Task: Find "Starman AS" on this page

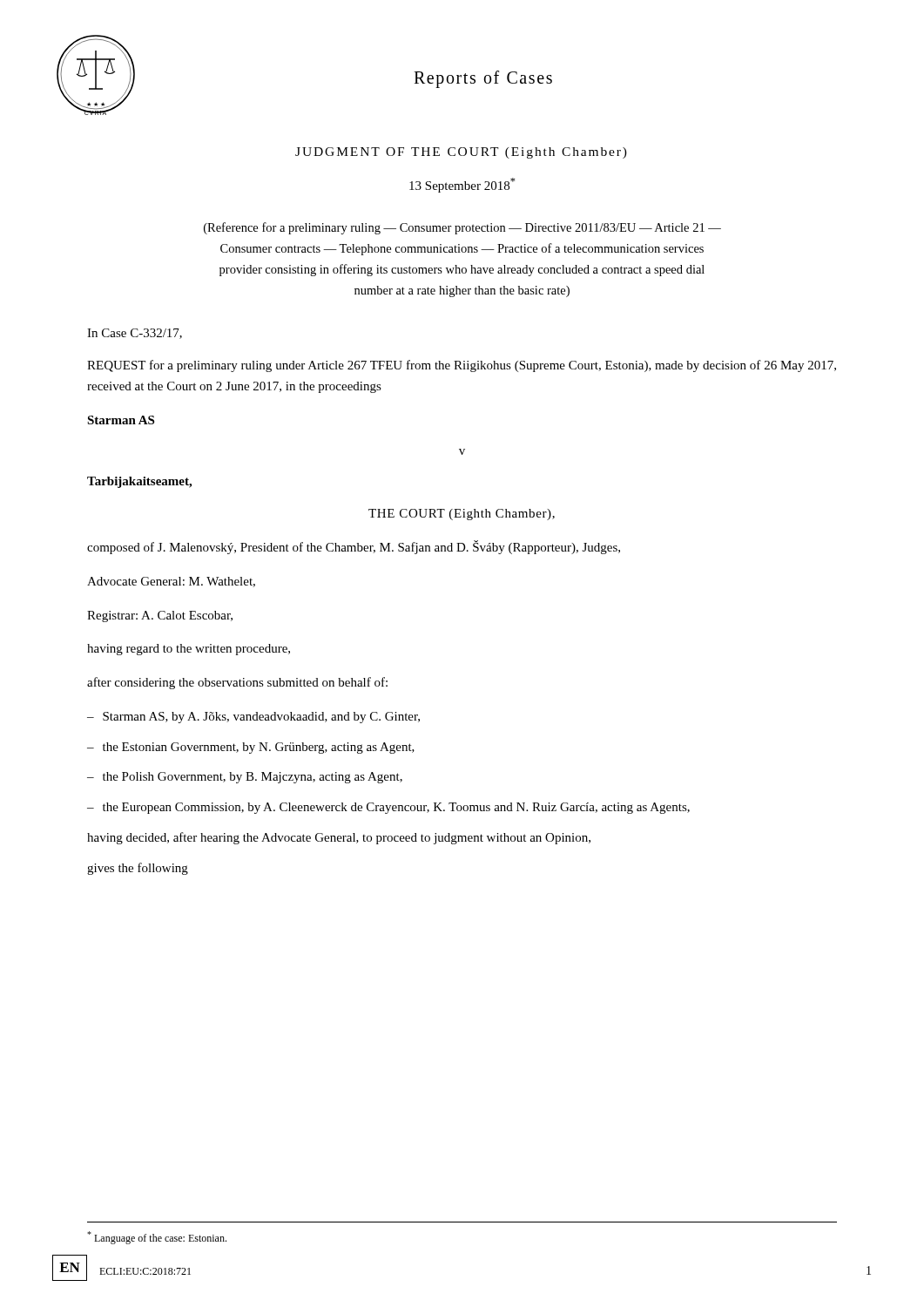Action: (x=121, y=420)
